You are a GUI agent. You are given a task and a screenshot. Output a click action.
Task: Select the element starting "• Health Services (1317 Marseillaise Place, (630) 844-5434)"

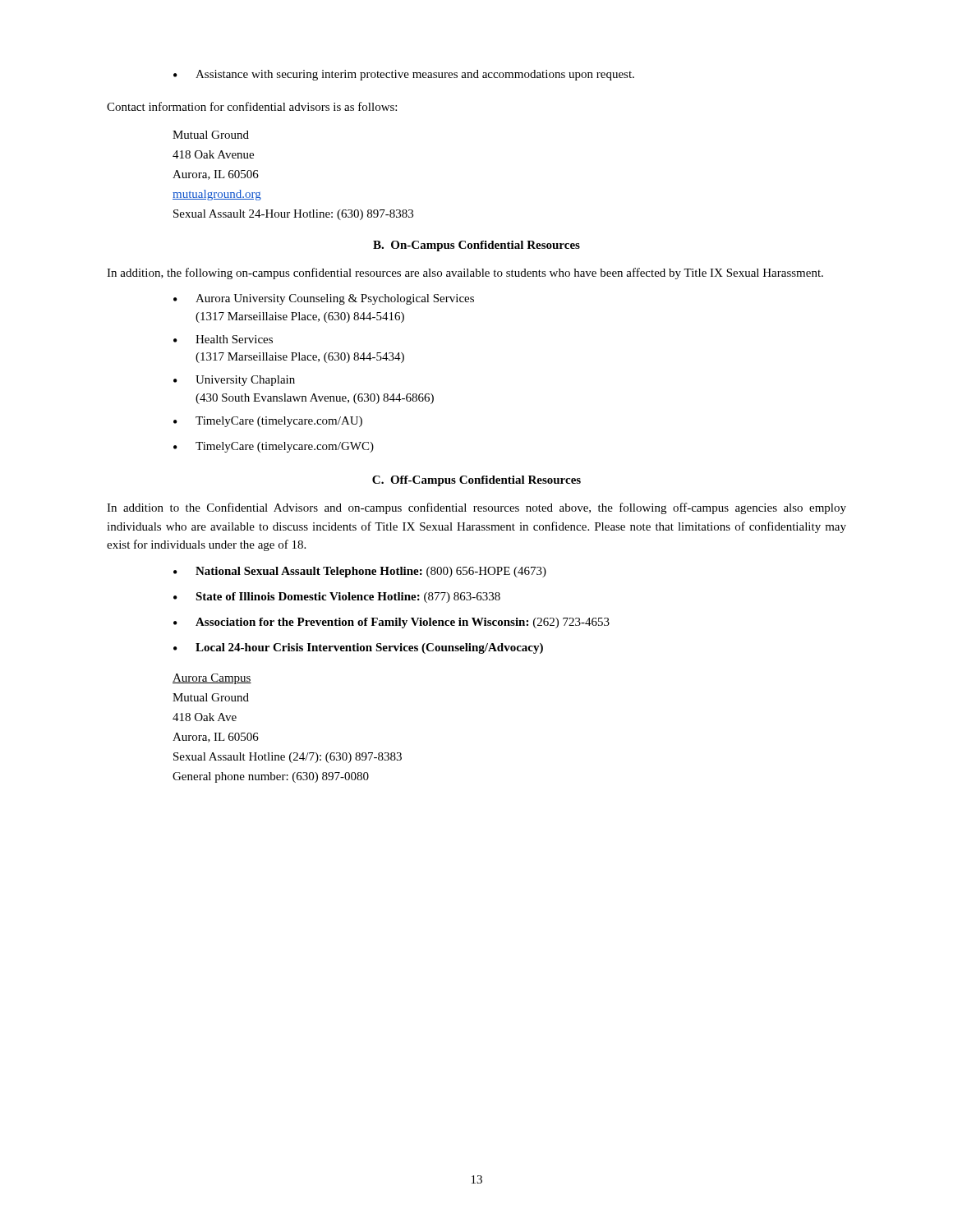(x=223, y=339)
